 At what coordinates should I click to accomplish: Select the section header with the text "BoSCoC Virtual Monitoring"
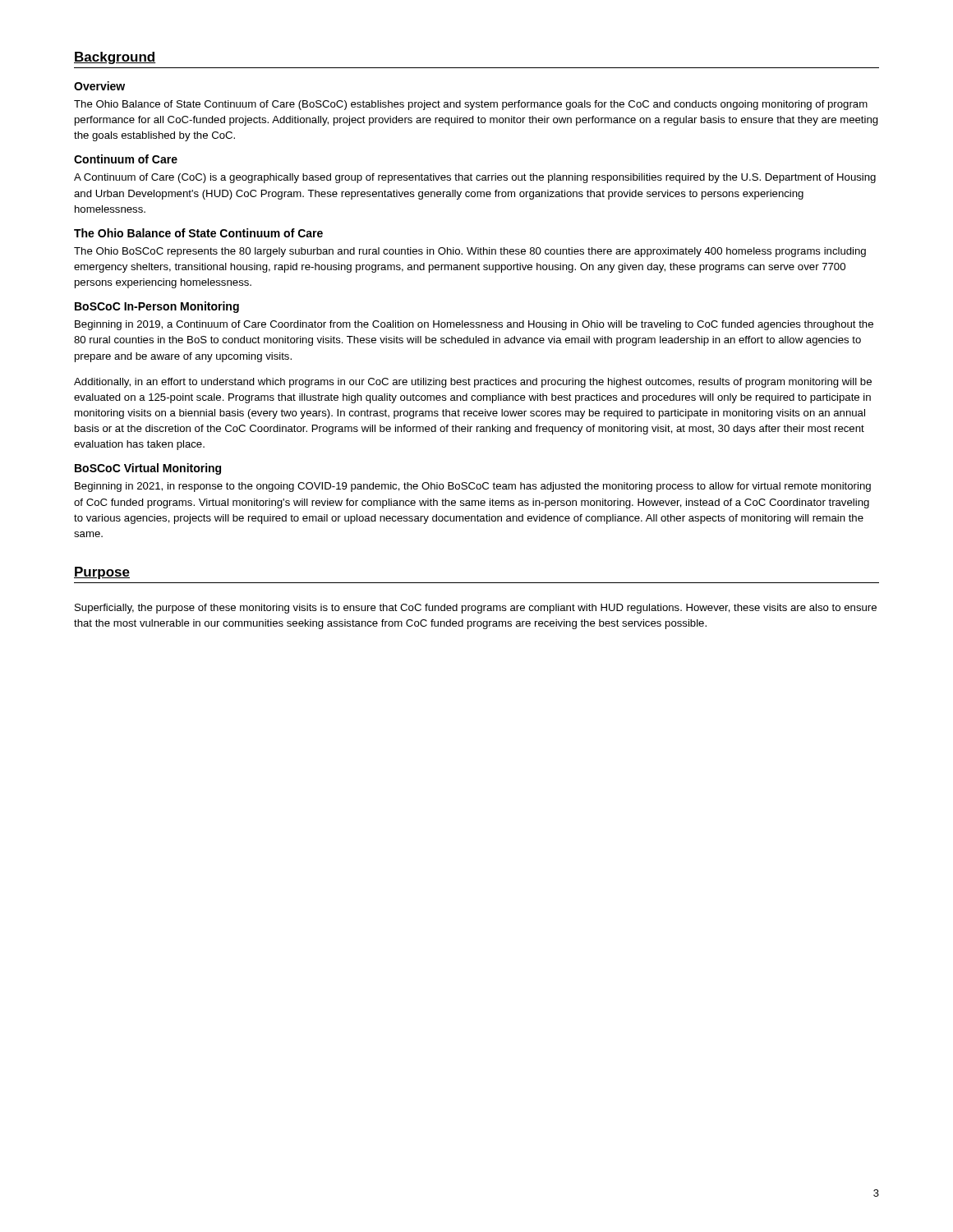pos(148,468)
